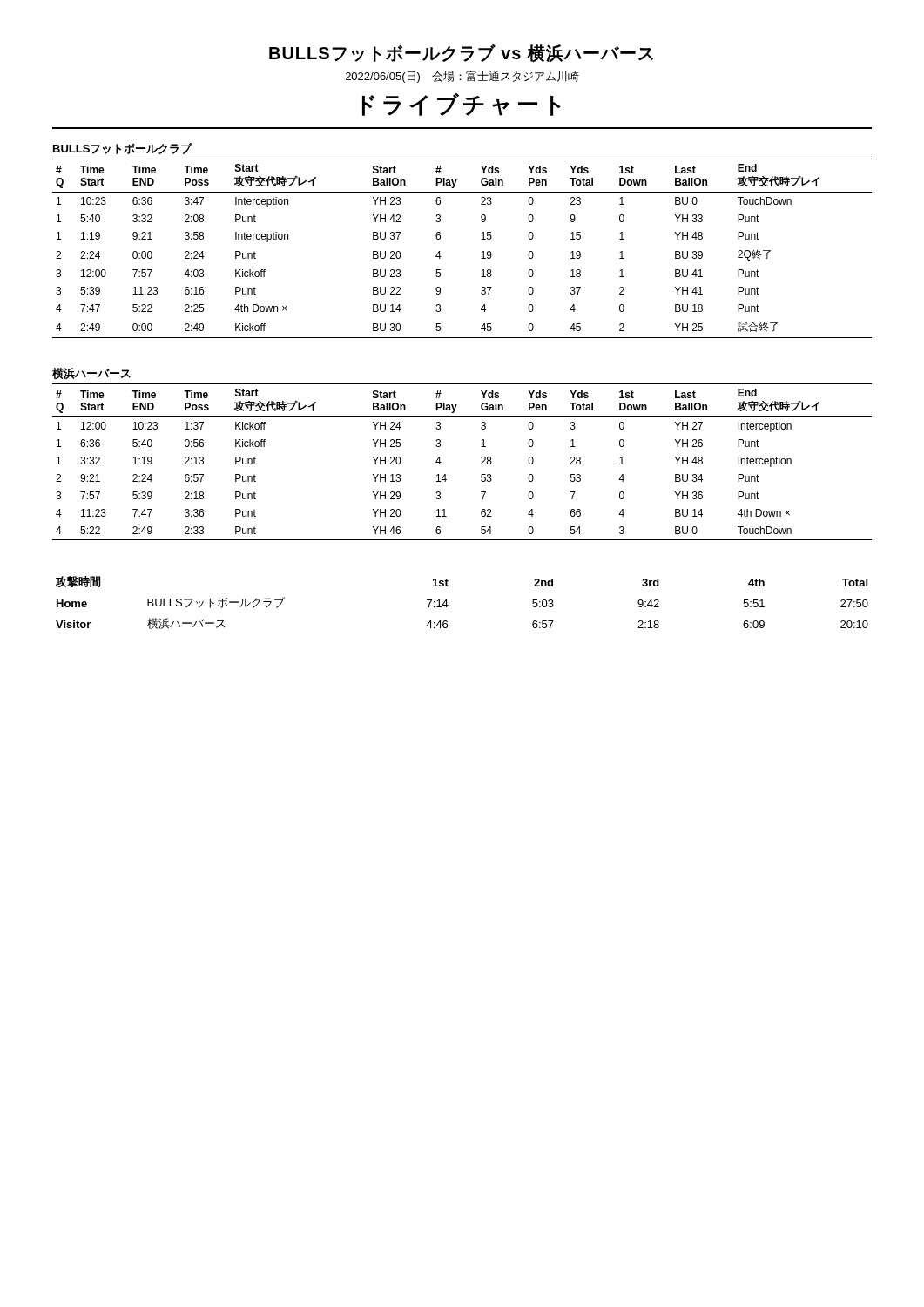Find the table that mentions "# Q"
This screenshot has width=924, height=1307.
462,248
